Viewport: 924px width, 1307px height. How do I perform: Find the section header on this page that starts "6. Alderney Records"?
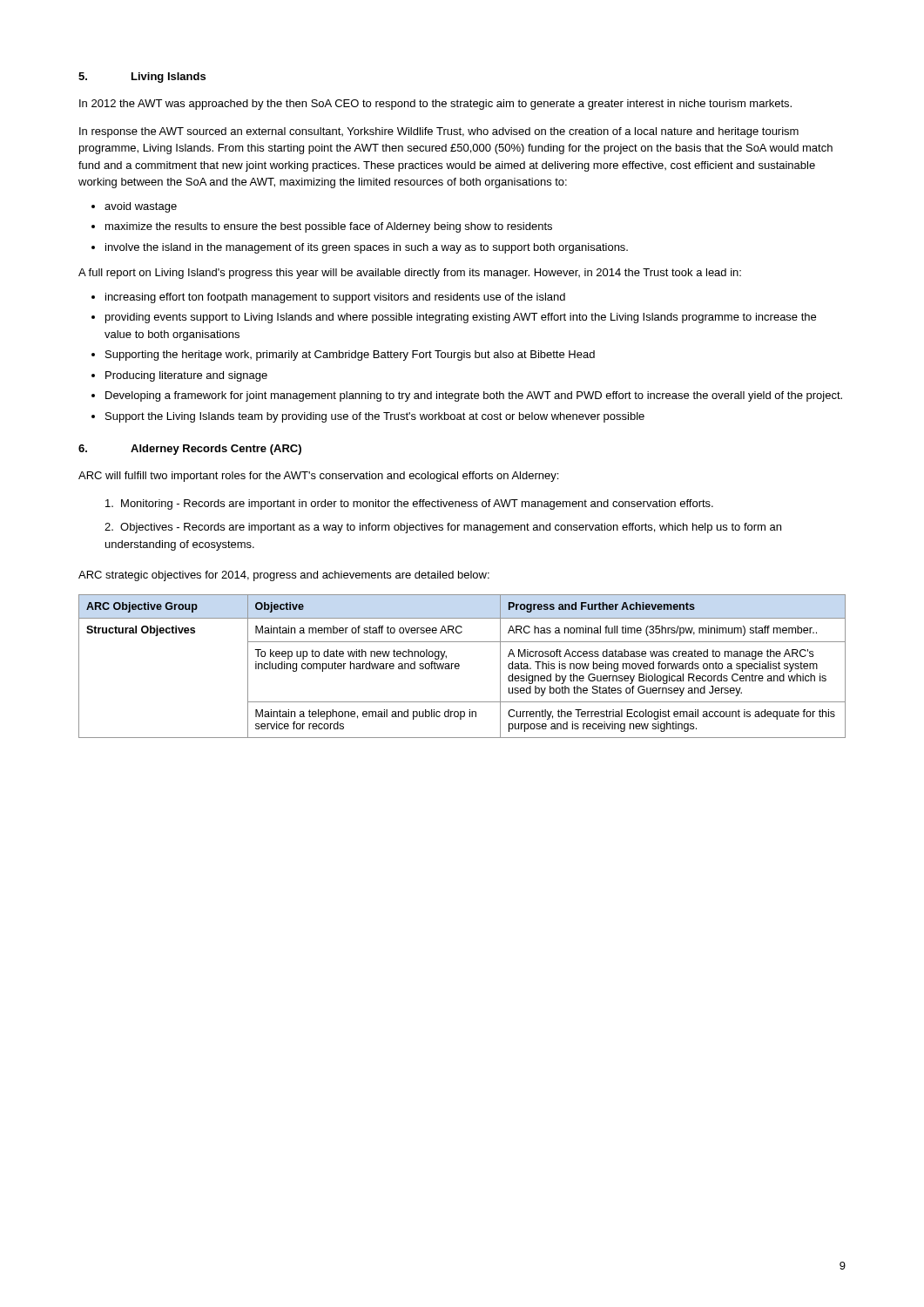click(190, 448)
